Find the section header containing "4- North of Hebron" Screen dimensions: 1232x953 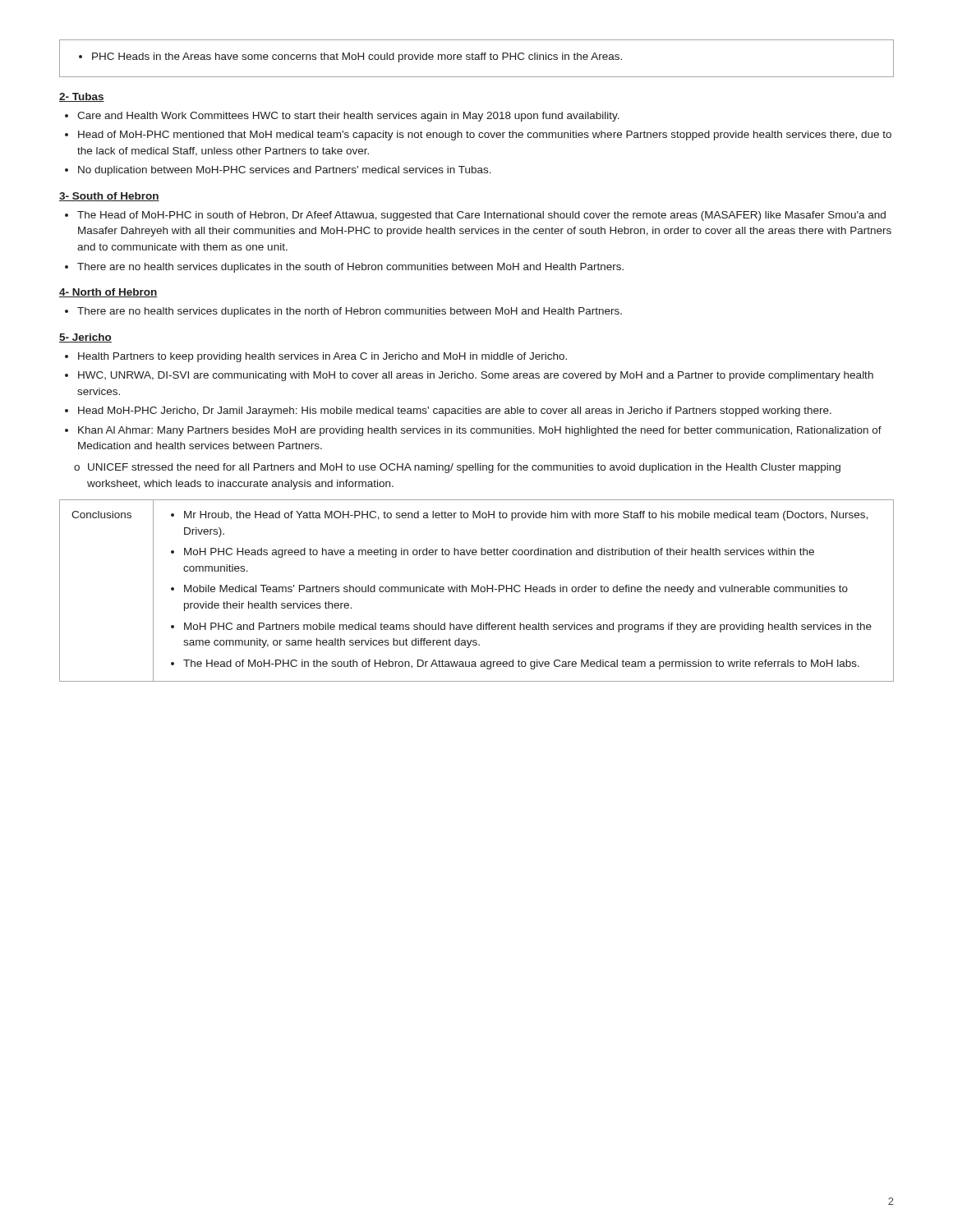[x=108, y=292]
